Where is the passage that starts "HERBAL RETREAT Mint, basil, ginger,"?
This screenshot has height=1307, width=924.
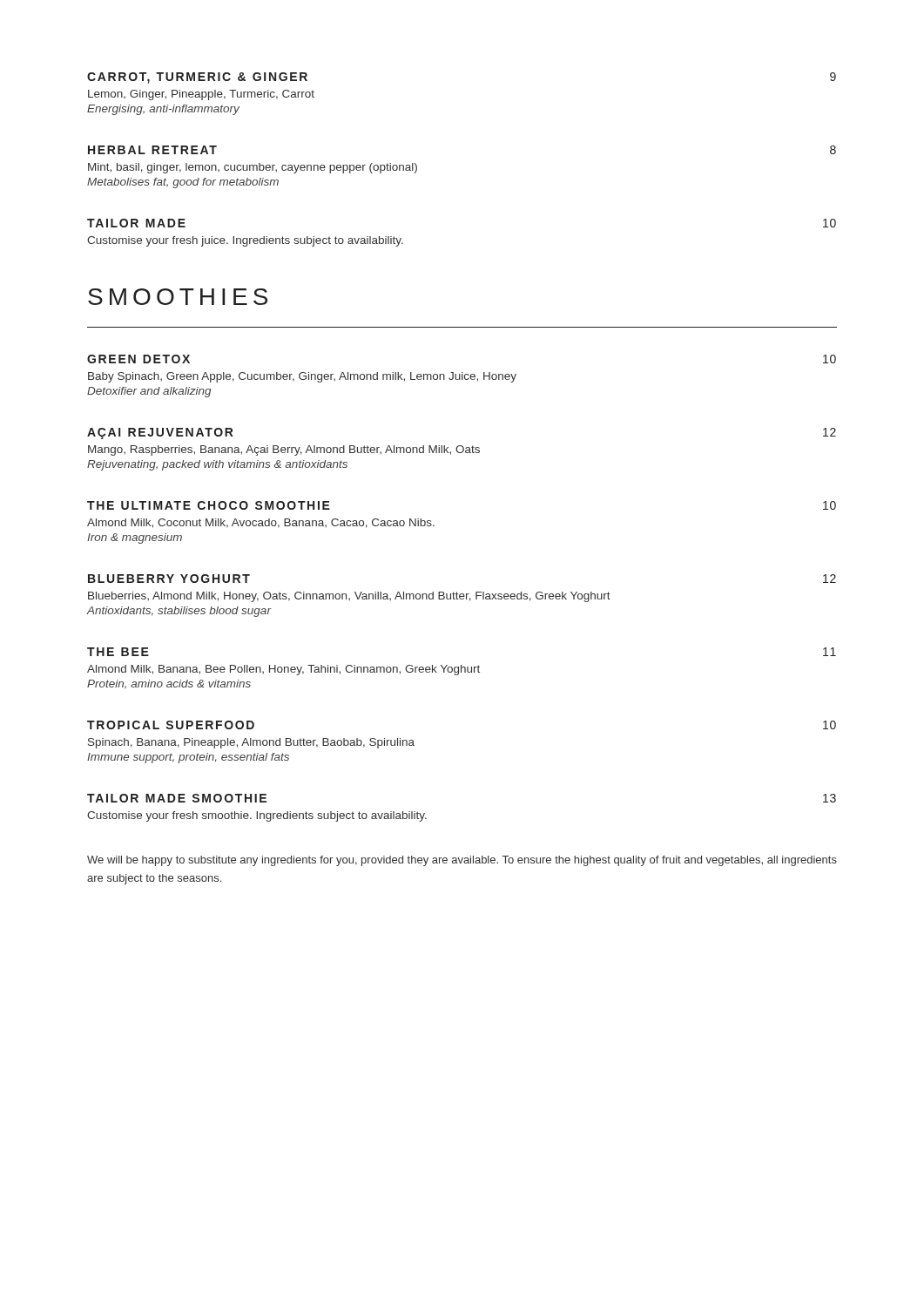point(155,149)
